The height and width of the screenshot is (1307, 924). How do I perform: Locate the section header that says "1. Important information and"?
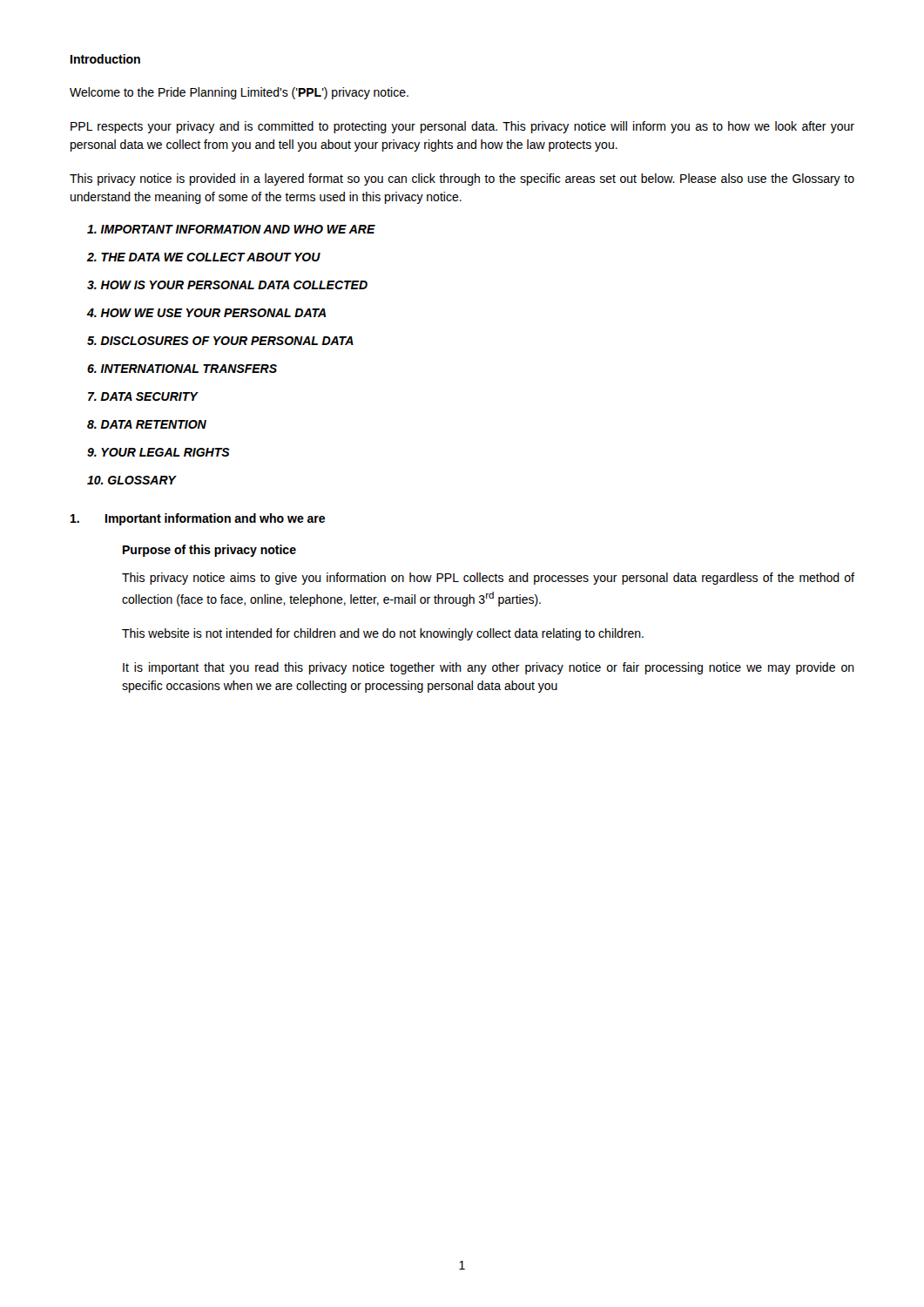[198, 518]
